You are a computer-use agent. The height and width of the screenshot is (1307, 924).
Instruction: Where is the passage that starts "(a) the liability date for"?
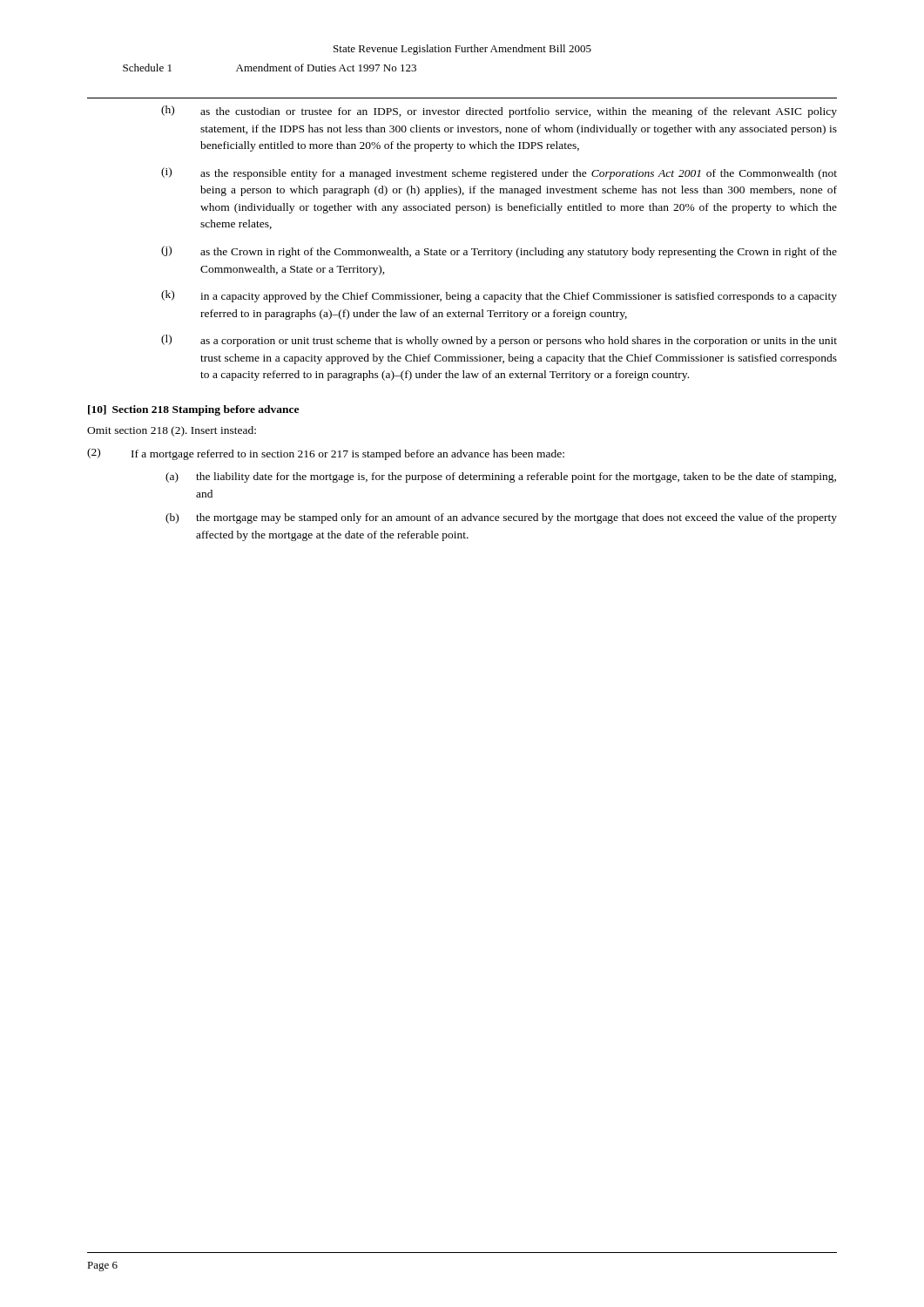[x=501, y=485]
